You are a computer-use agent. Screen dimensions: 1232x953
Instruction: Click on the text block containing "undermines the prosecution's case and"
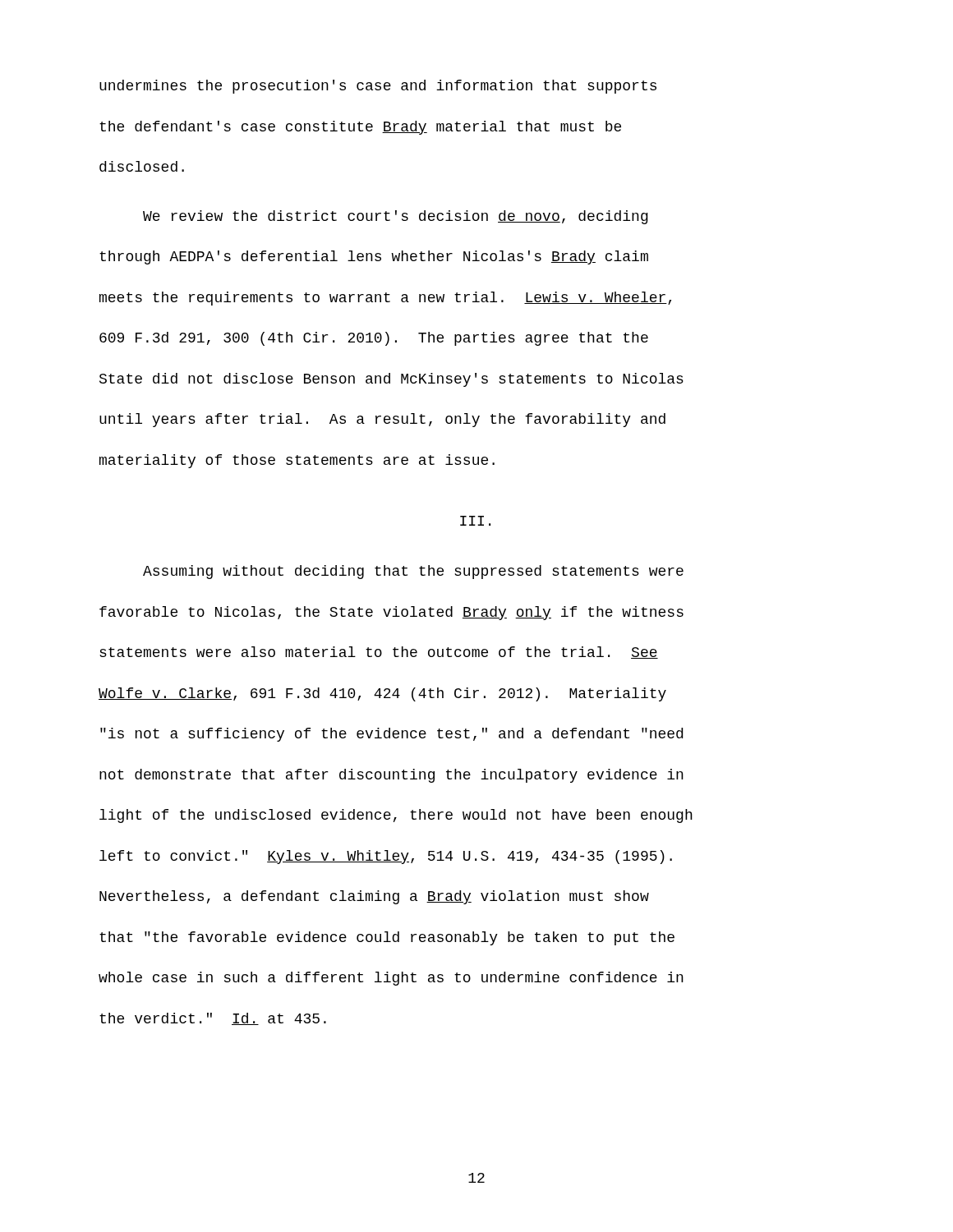tap(476, 128)
